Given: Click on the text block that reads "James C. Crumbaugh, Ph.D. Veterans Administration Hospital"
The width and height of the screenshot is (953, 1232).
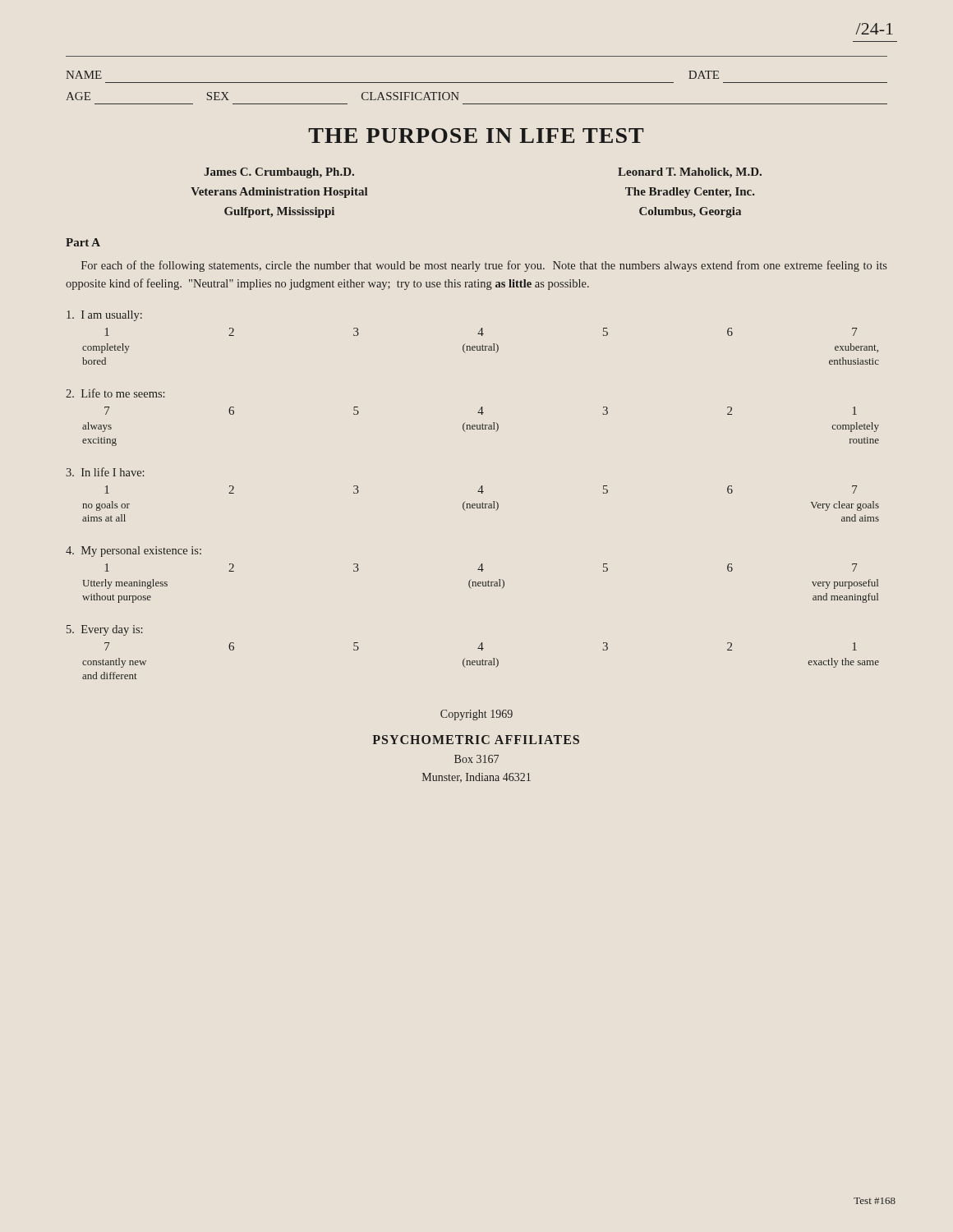Looking at the screenshot, I should 275,173.
